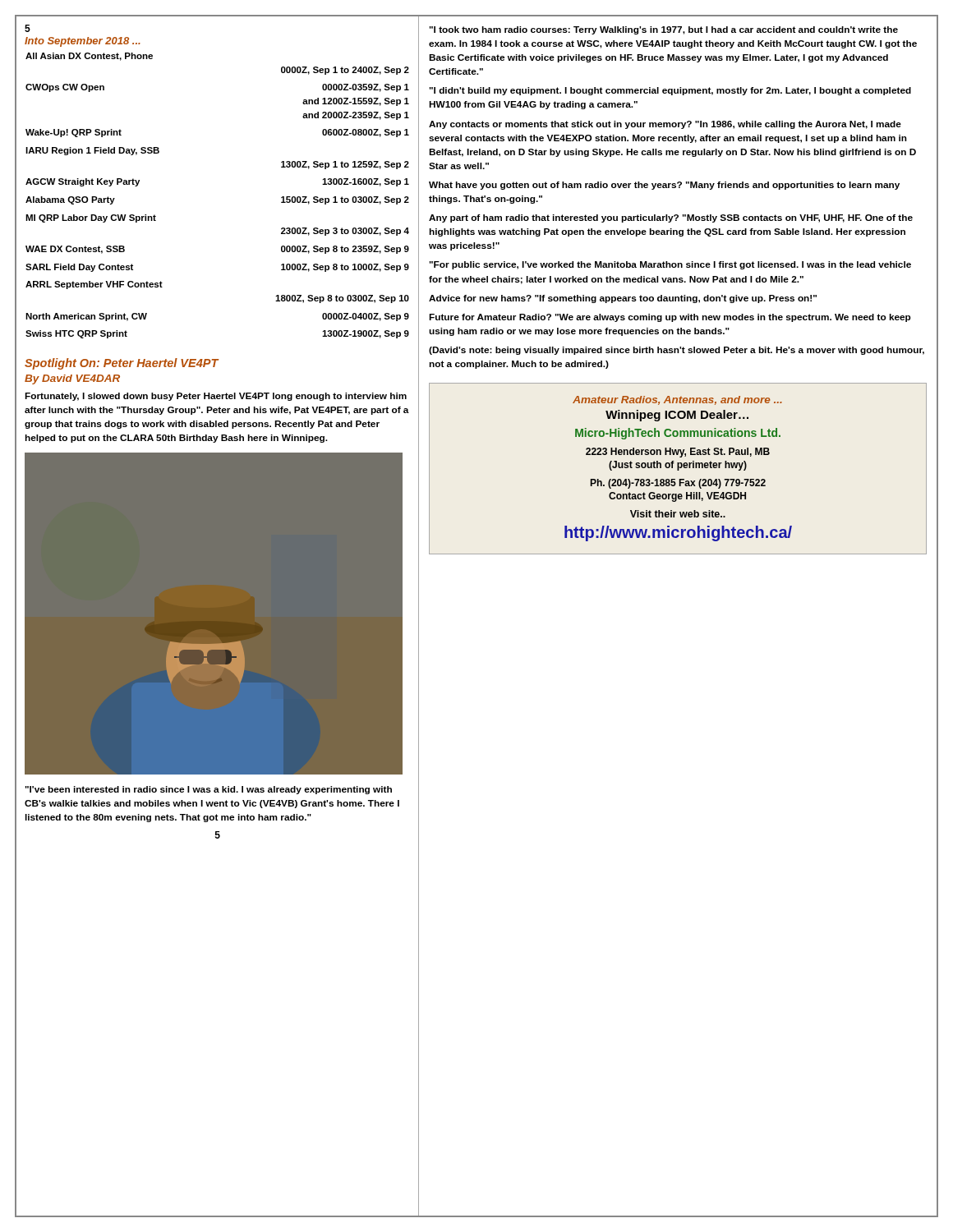Click on the text block containing ""I took two ham radio"
Screen dimensions: 1232x953
673,51
